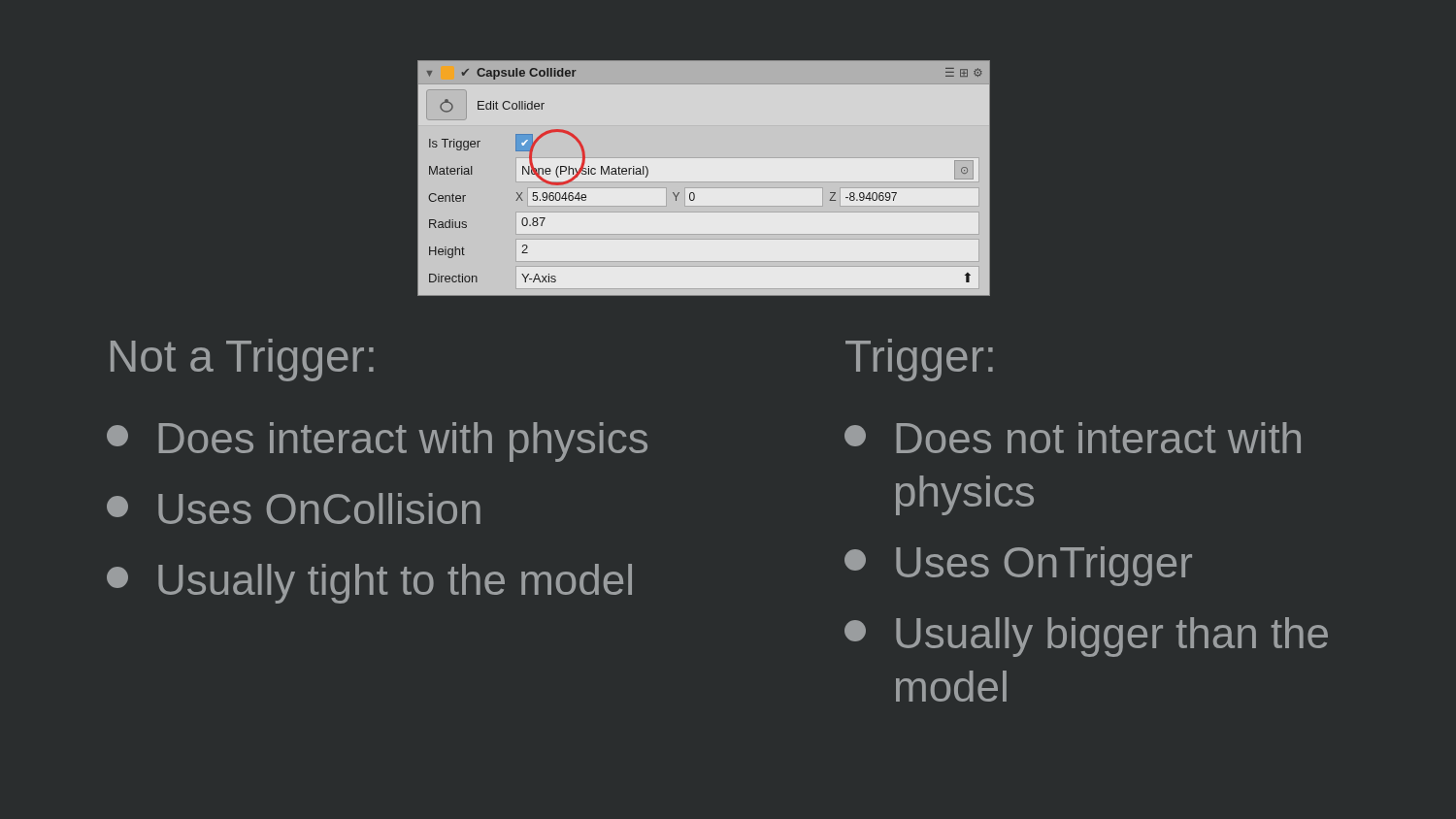Navigate to the text block starting "Uses OnTrigger"
This screenshot has width=1456, height=819.
pyautogui.click(x=1150, y=562)
